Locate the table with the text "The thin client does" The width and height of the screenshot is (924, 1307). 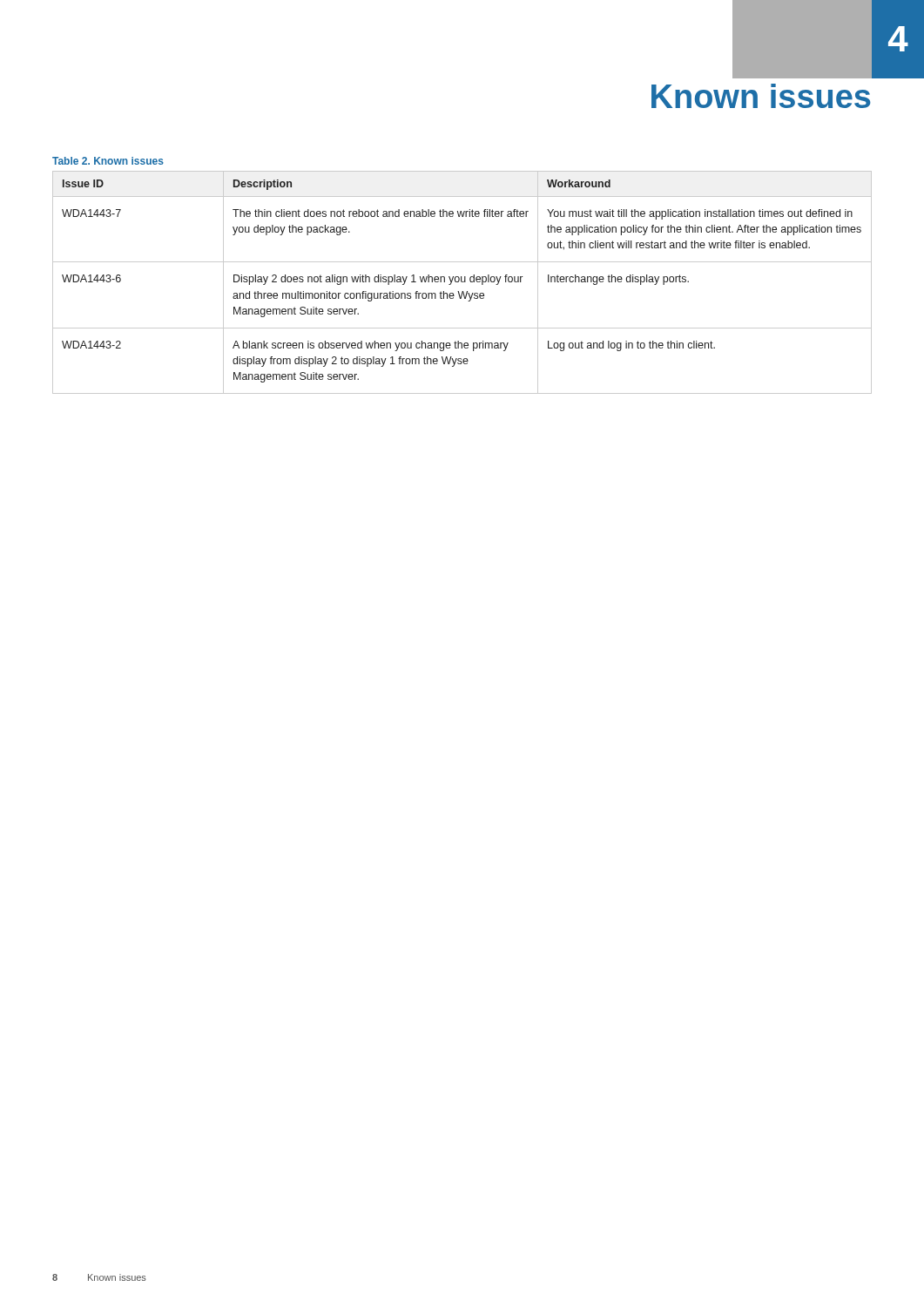pos(462,282)
